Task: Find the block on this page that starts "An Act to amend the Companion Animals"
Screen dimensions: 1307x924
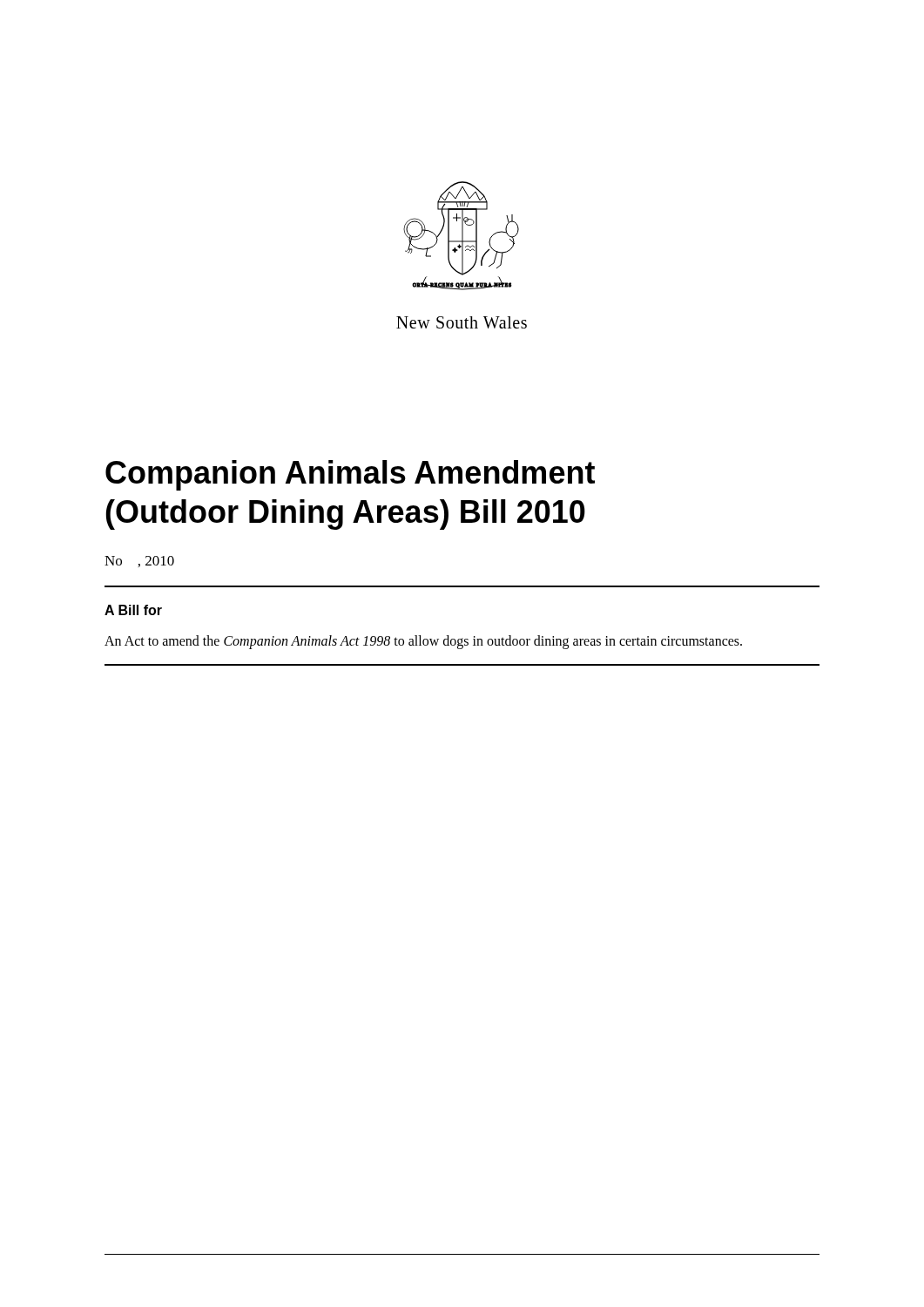Action: click(x=424, y=641)
